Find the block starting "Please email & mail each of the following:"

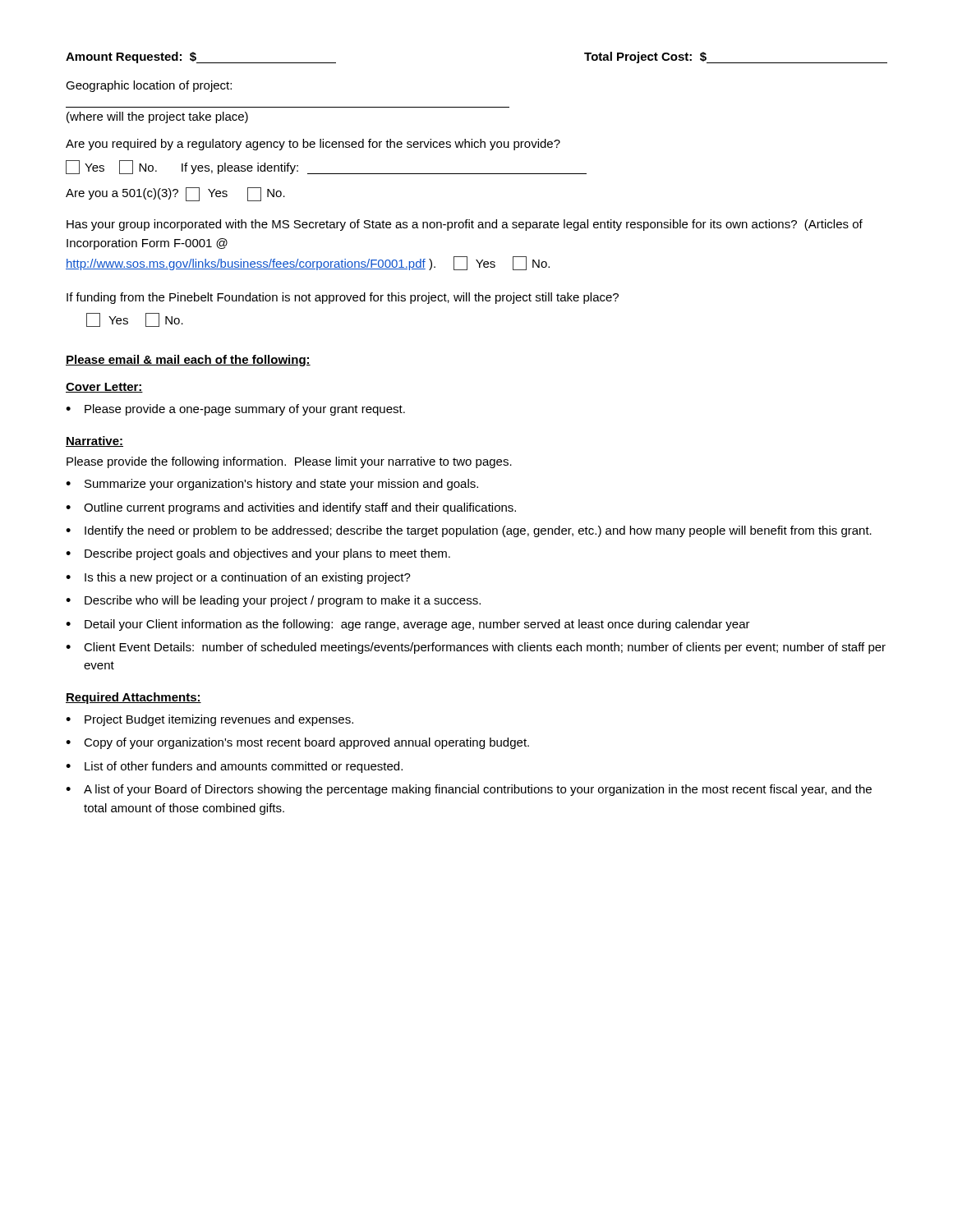point(188,359)
